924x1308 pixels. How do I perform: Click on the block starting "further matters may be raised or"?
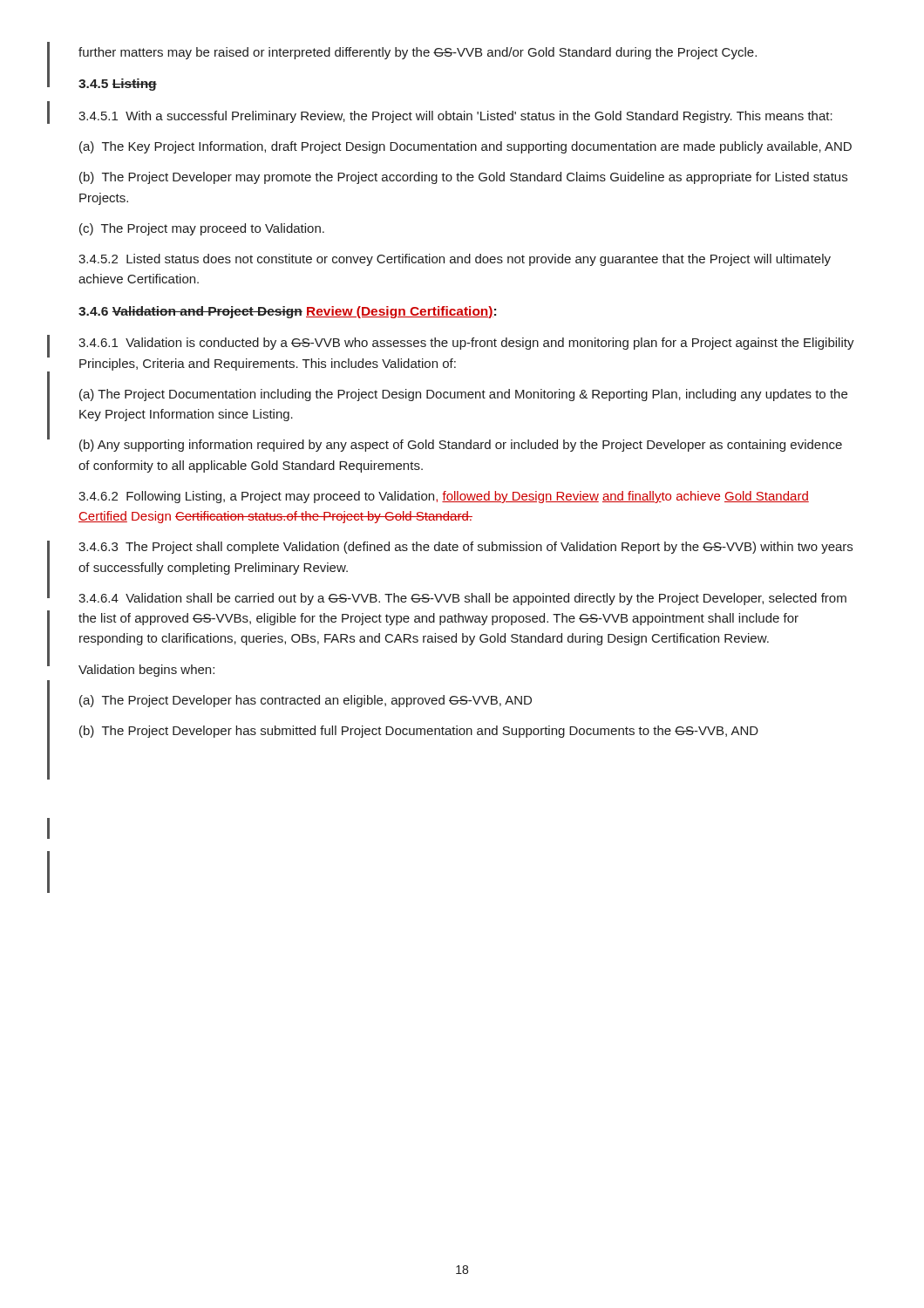pyautogui.click(x=418, y=52)
